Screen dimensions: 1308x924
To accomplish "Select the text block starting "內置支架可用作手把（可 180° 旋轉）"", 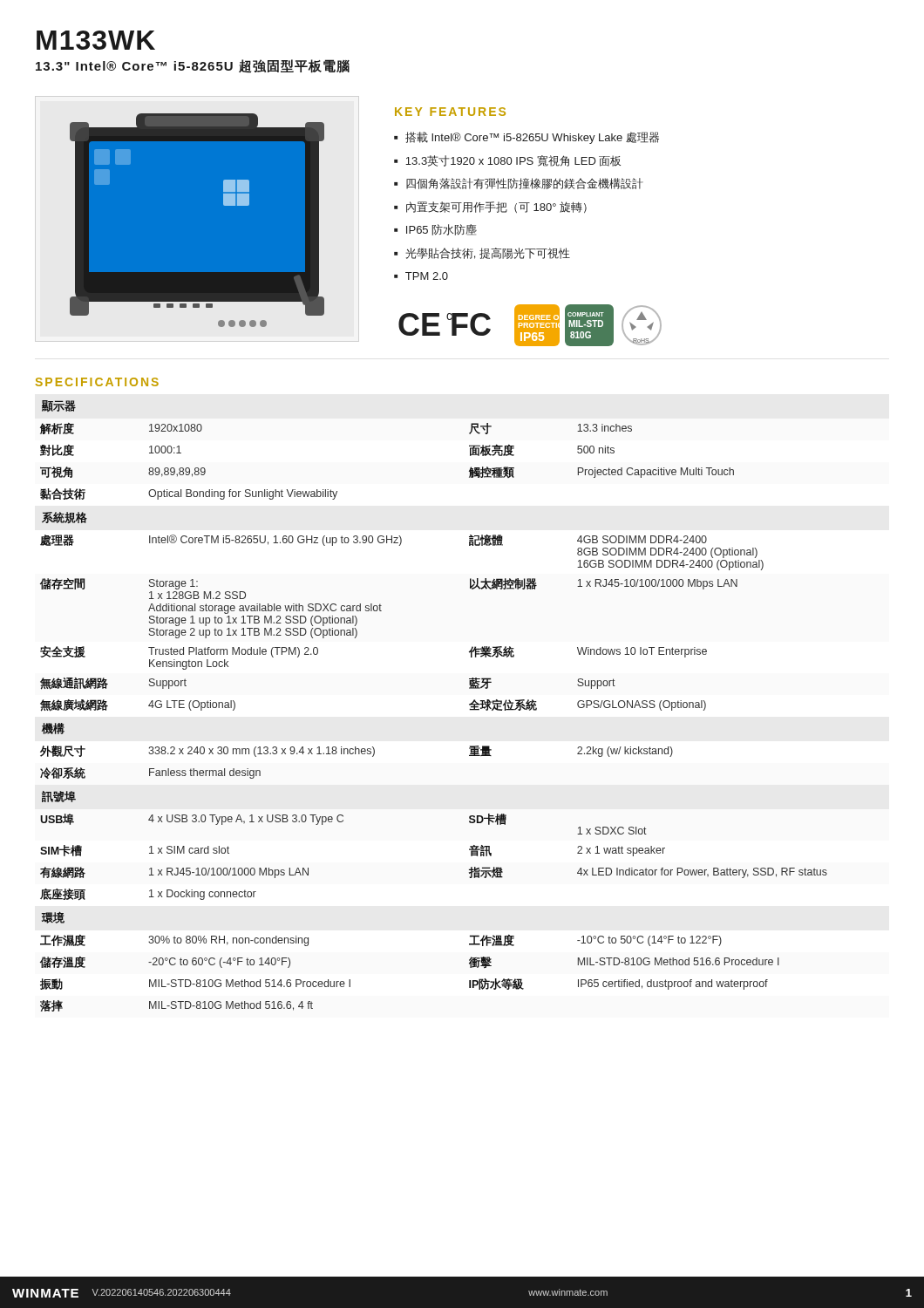I will coord(499,207).
